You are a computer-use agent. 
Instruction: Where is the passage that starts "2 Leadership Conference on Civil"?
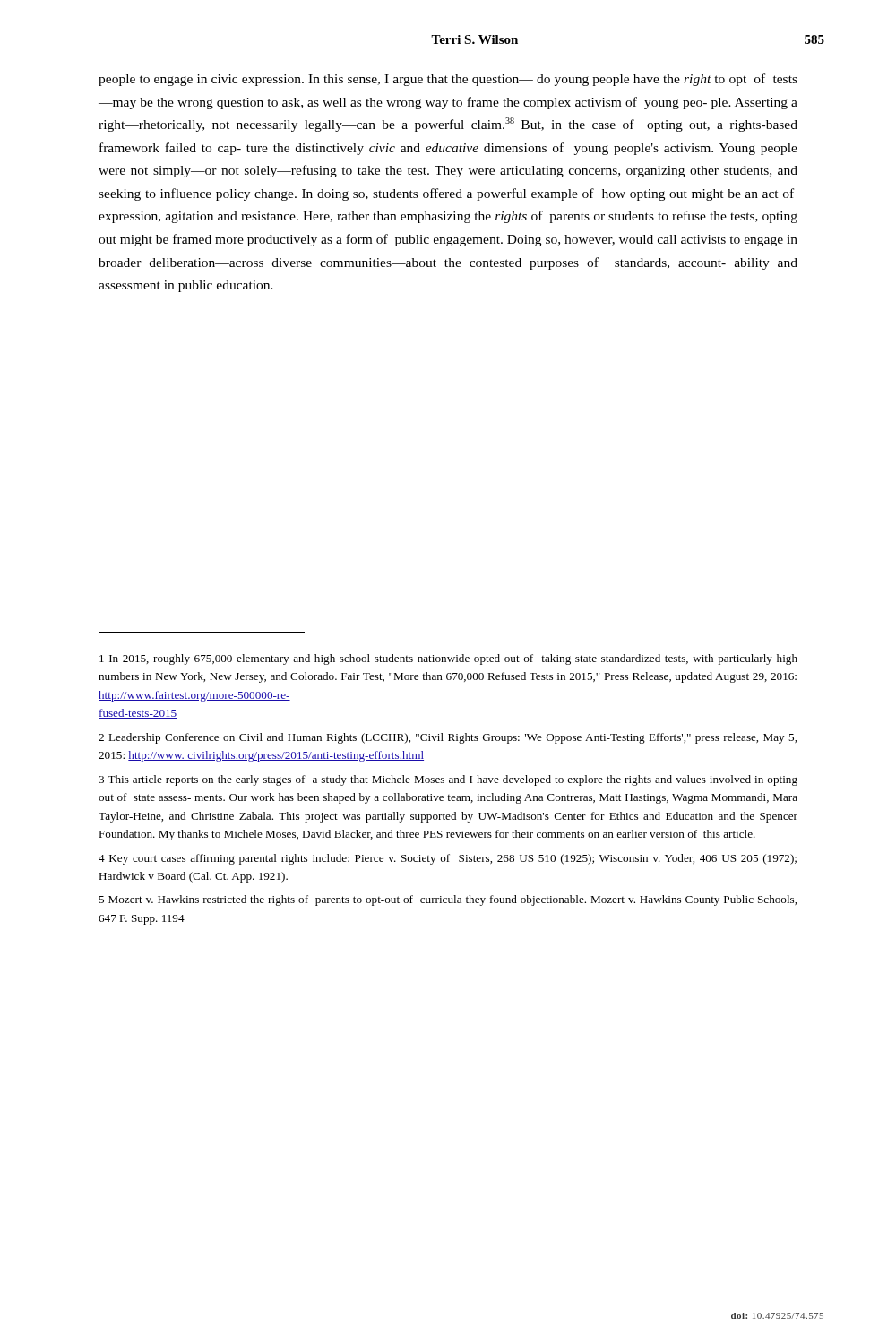pos(448,747)
